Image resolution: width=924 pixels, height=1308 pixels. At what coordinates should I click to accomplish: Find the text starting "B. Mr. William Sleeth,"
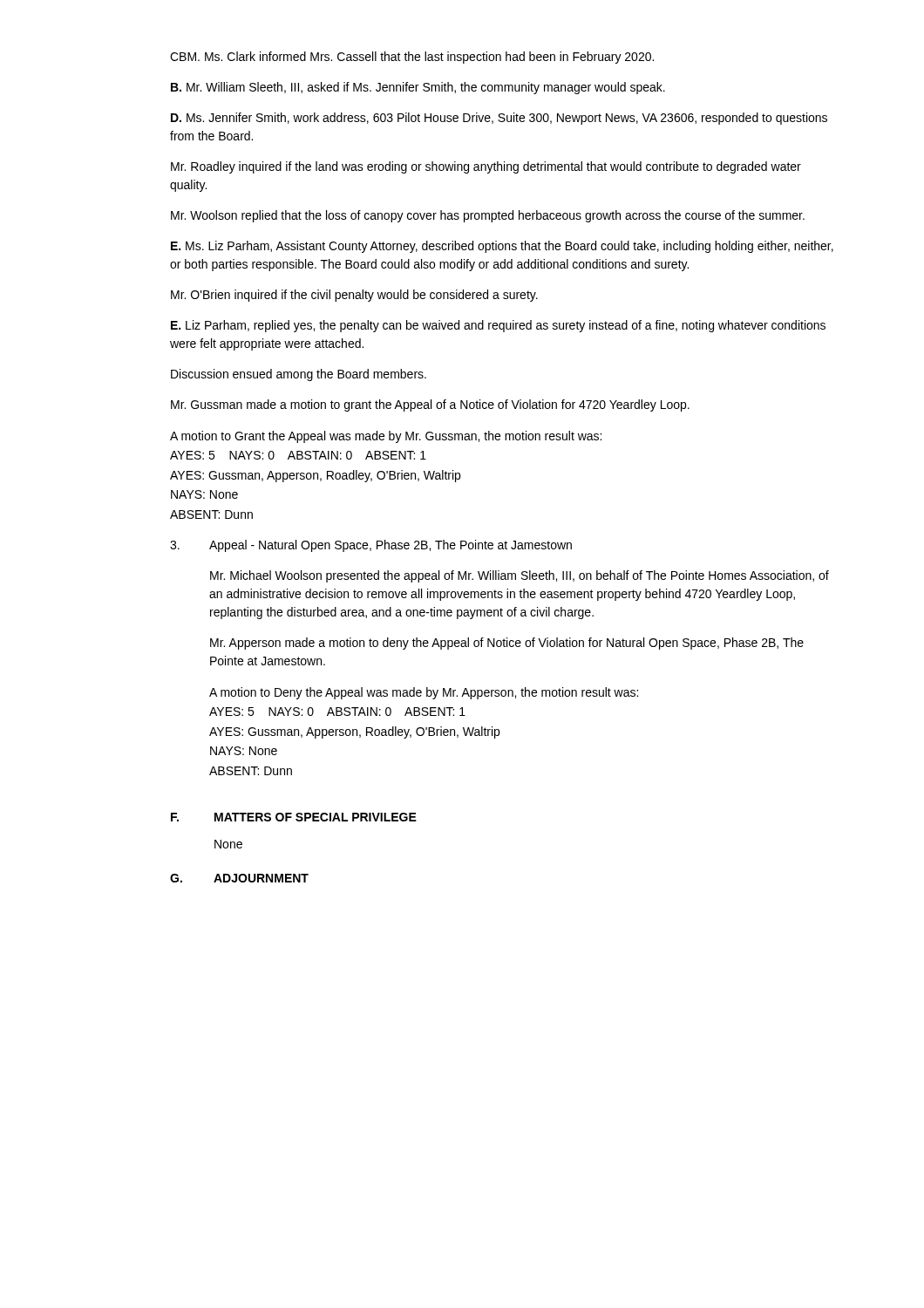coord(418,87)
